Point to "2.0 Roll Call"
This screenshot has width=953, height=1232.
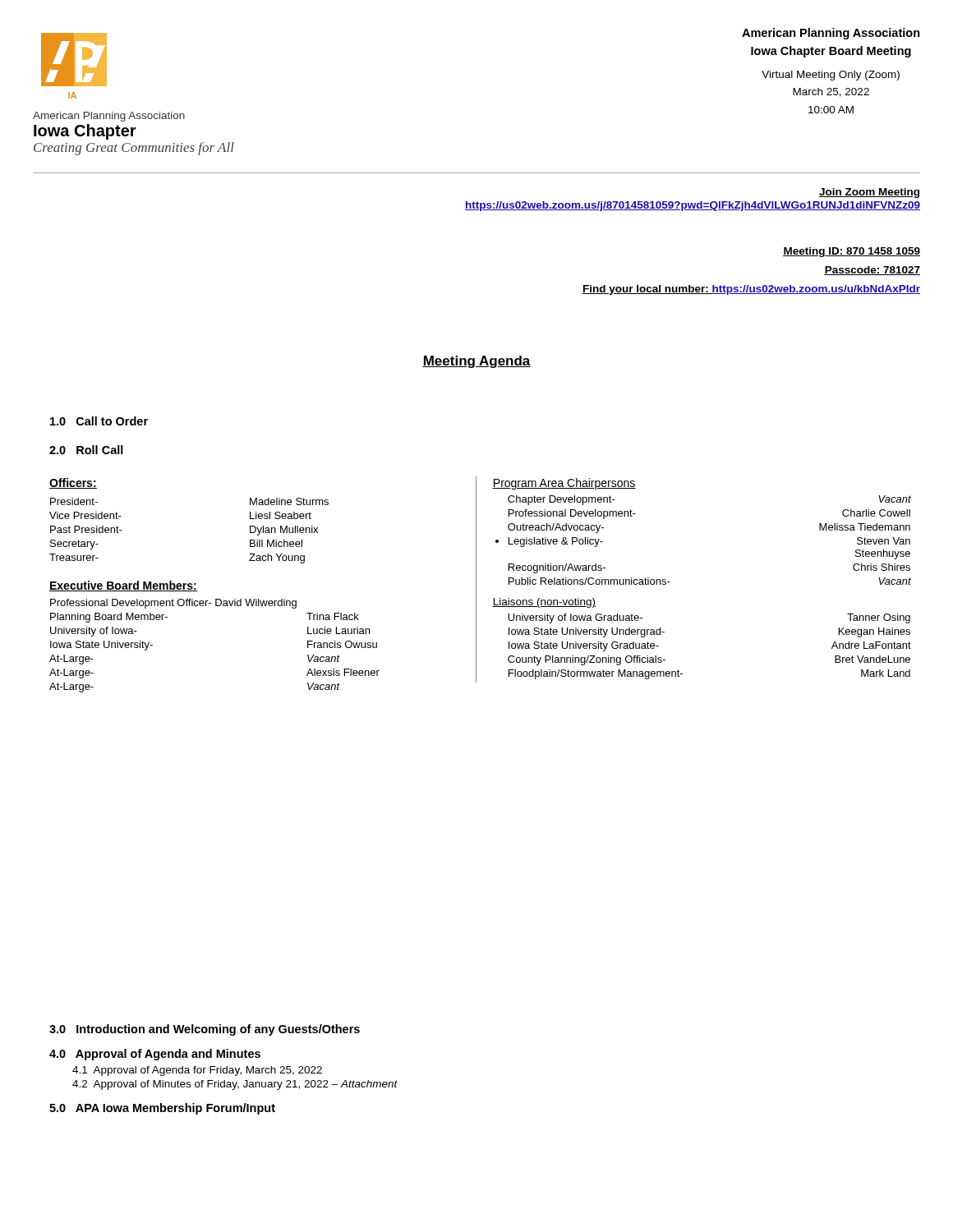click(86, 450)
